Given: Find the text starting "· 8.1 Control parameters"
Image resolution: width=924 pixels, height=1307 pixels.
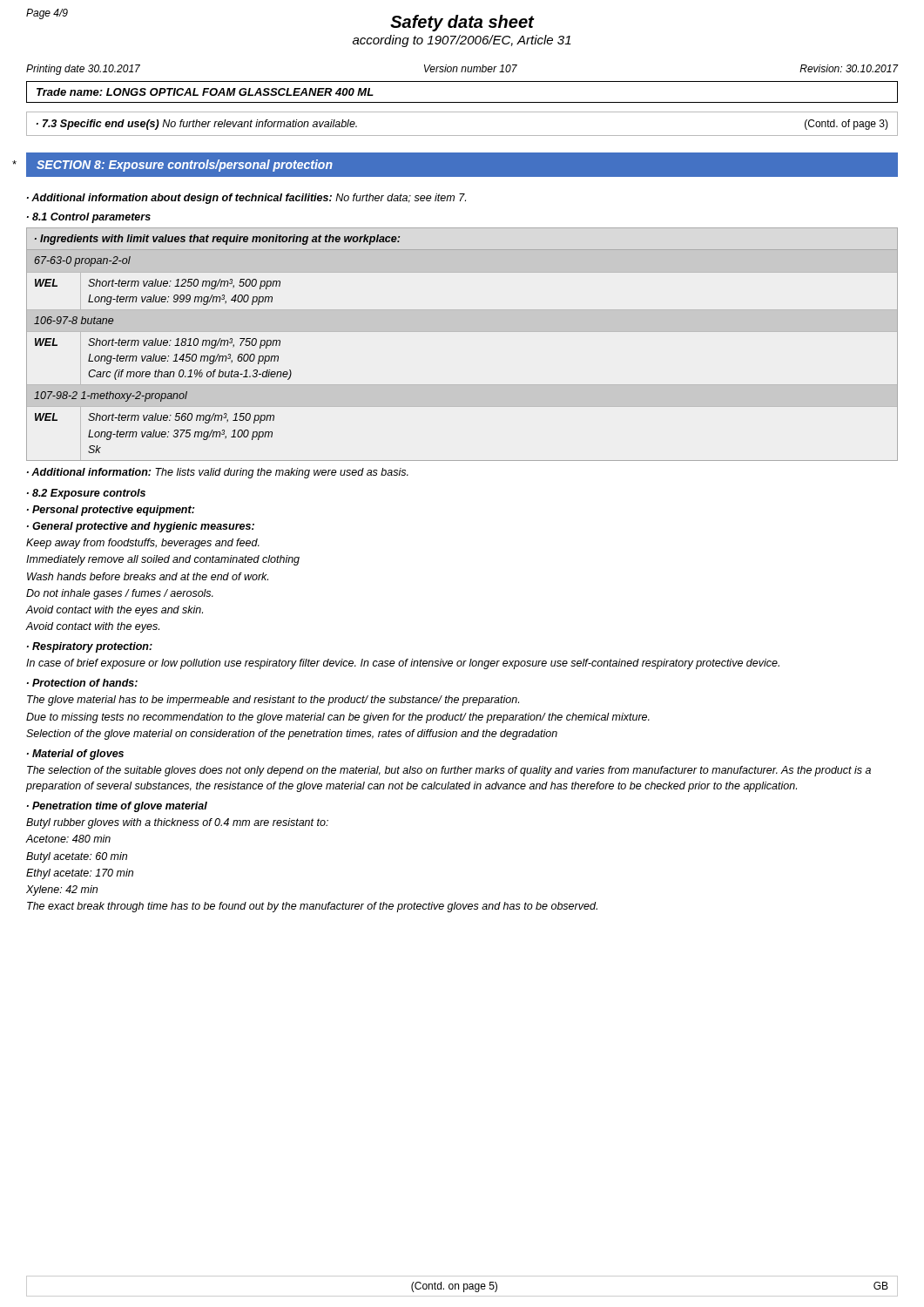Looking at the screenshot, I should coord(88,217).
